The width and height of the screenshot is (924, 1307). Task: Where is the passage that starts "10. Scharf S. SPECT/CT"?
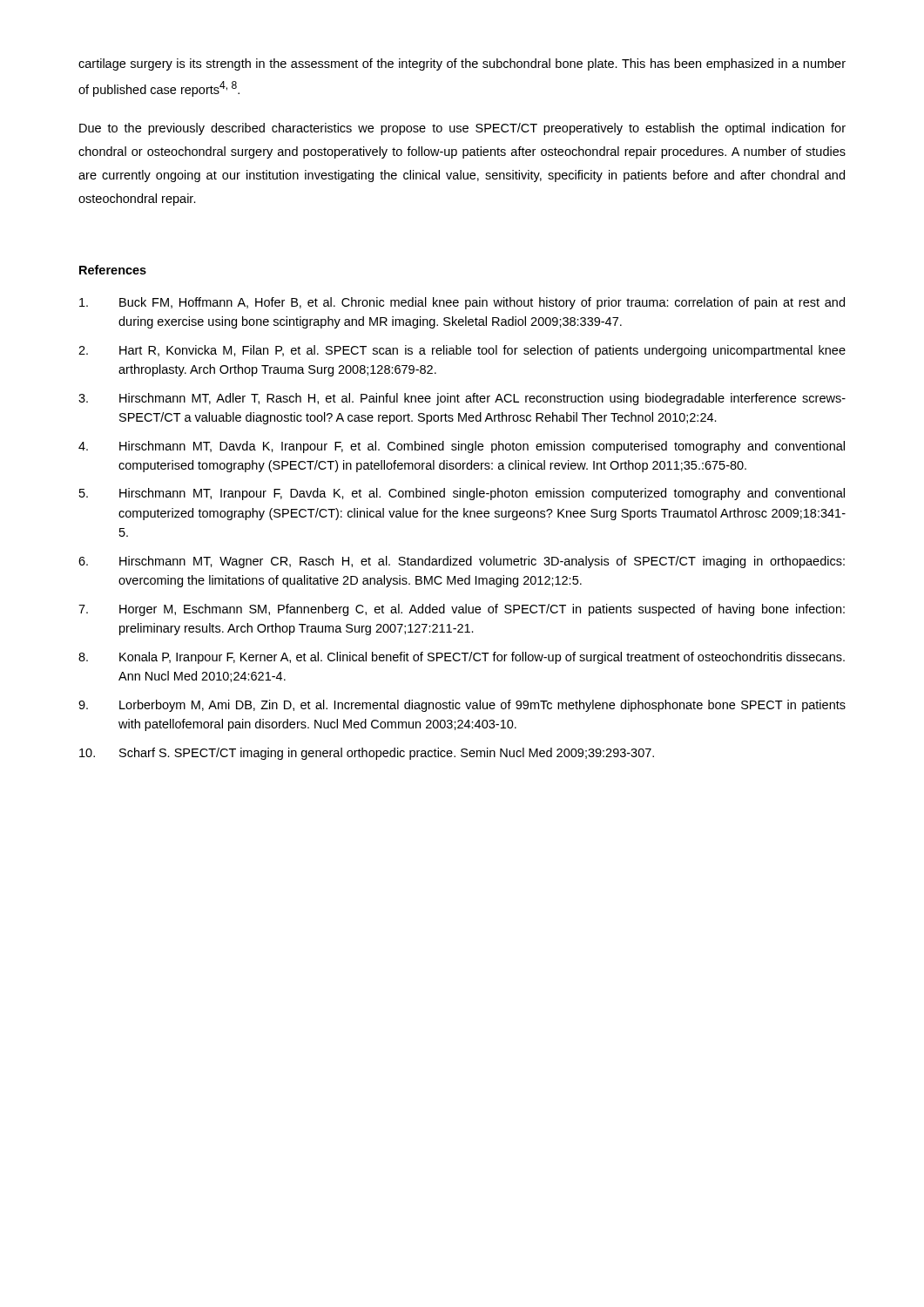[x=462, y=753]
